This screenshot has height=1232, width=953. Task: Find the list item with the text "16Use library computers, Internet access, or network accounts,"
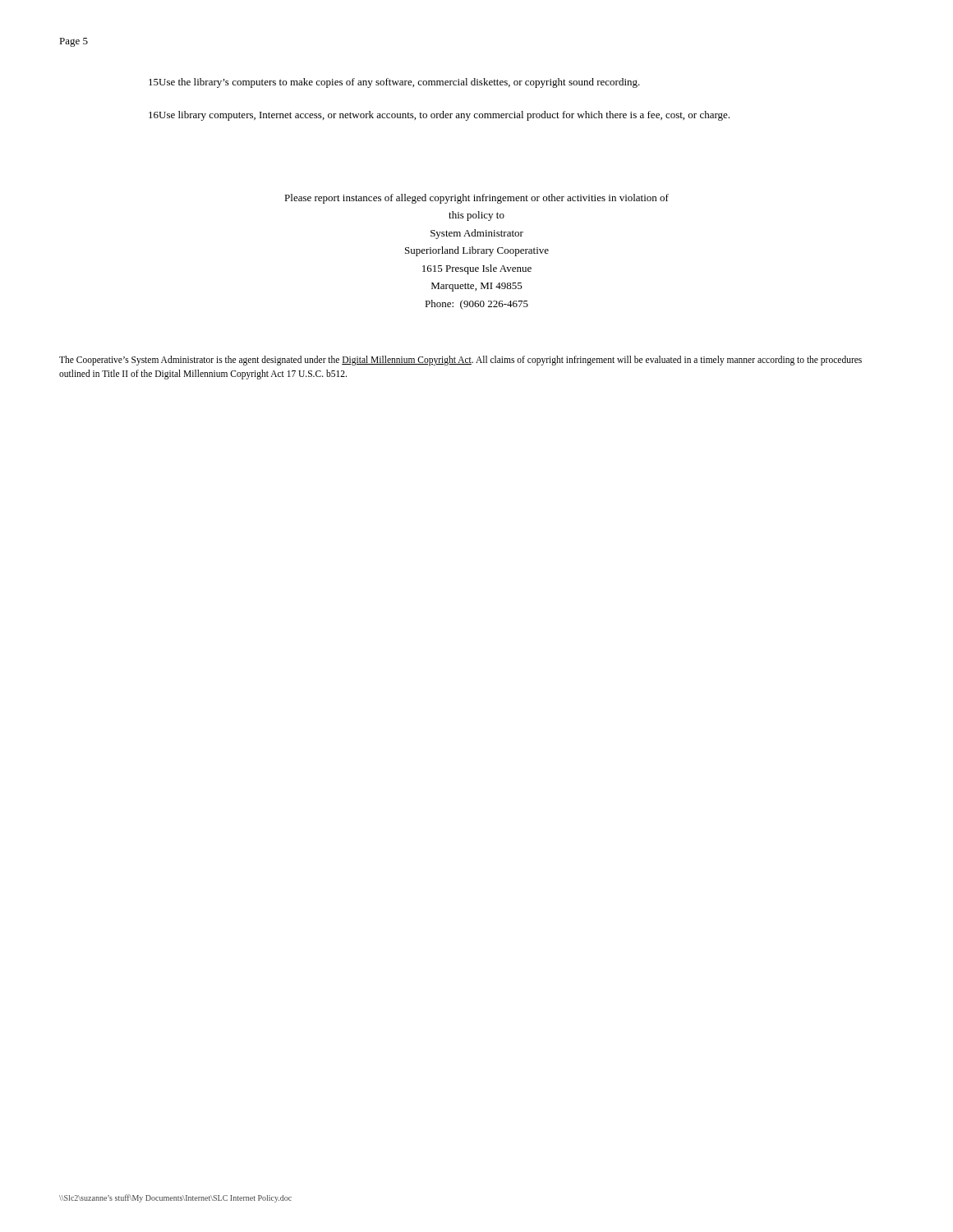click(439, 115)
